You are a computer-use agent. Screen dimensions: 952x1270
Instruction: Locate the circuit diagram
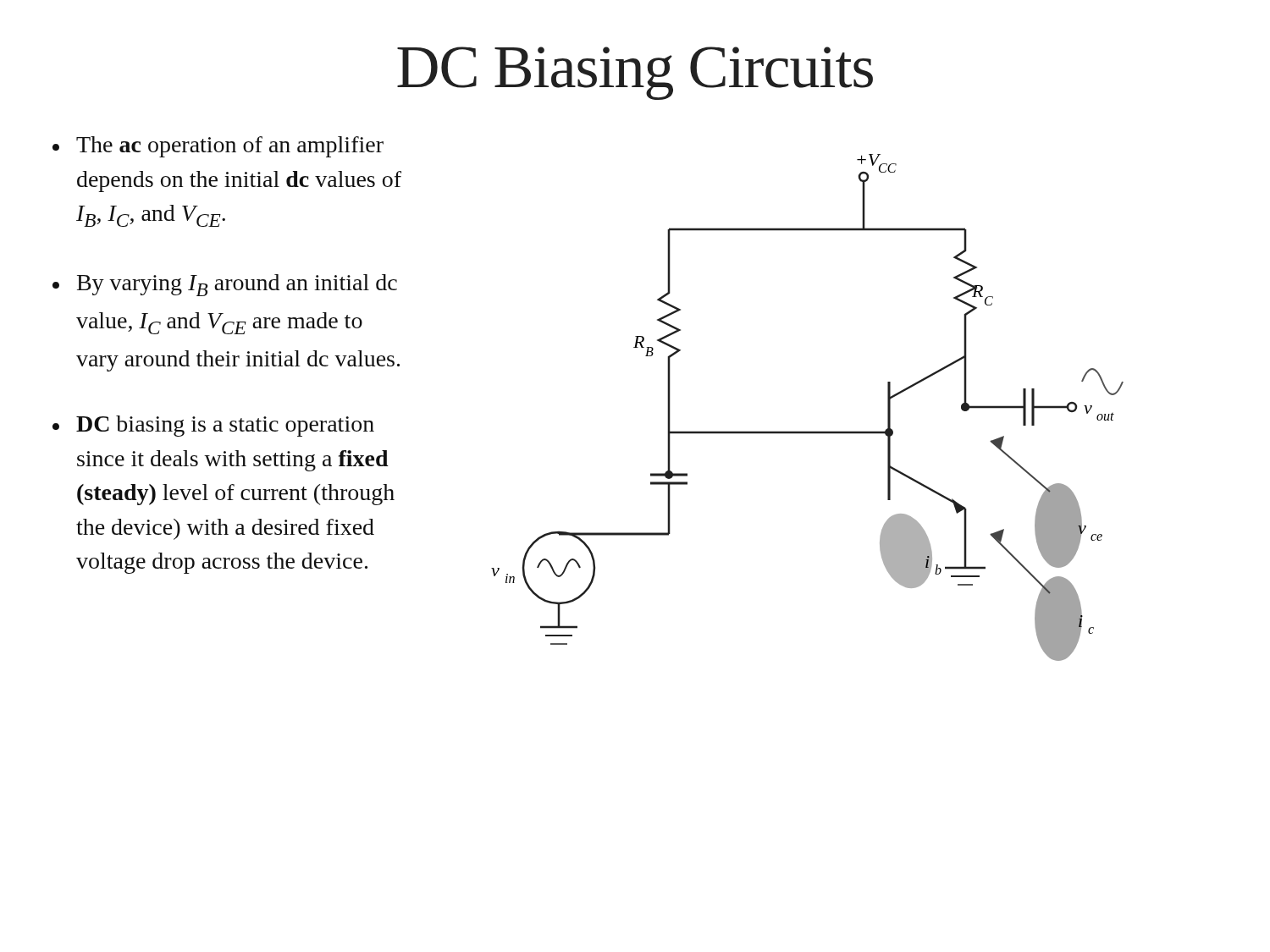coord(838,500)
